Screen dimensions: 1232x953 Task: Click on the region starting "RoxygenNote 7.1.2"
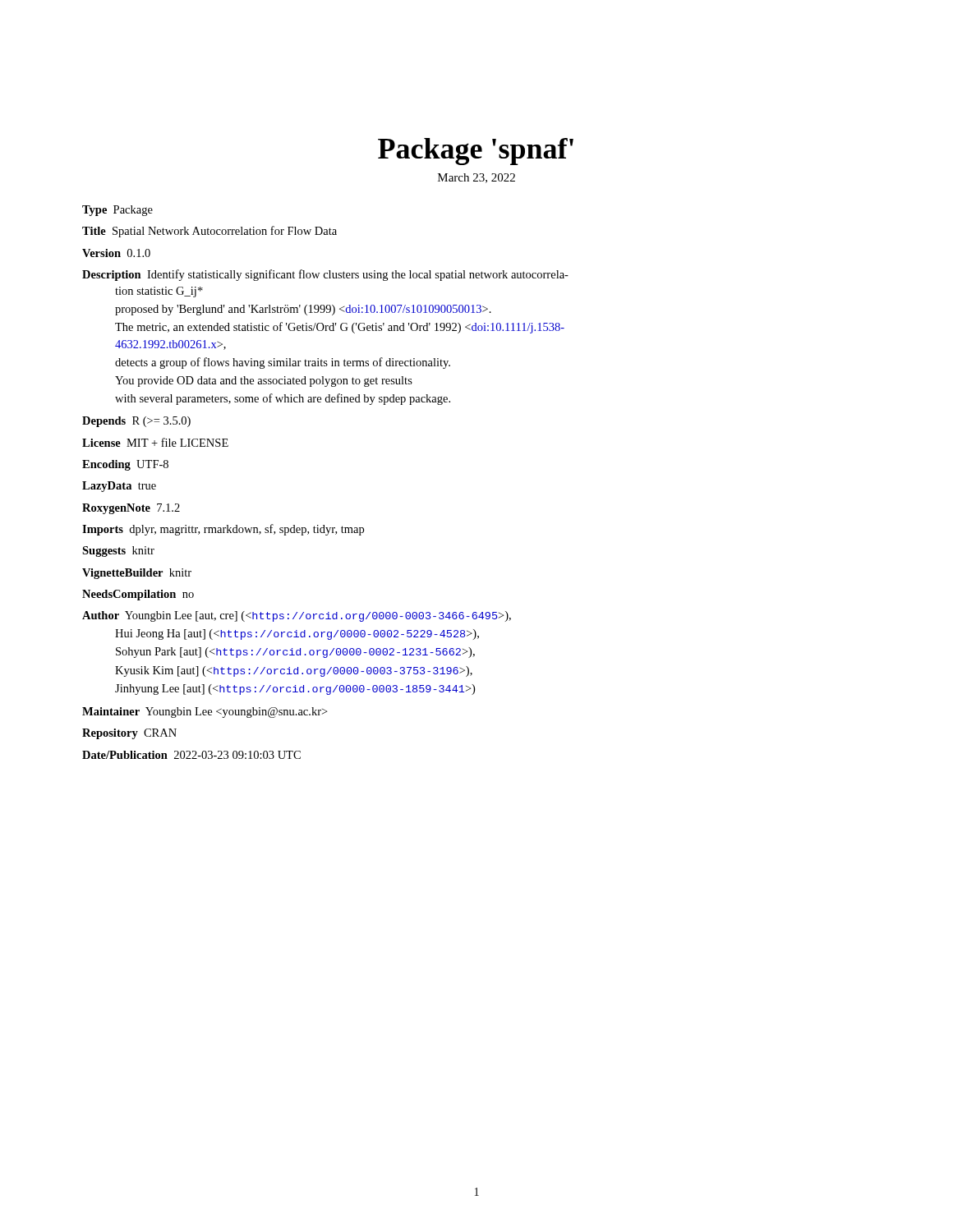coord(131,507)
